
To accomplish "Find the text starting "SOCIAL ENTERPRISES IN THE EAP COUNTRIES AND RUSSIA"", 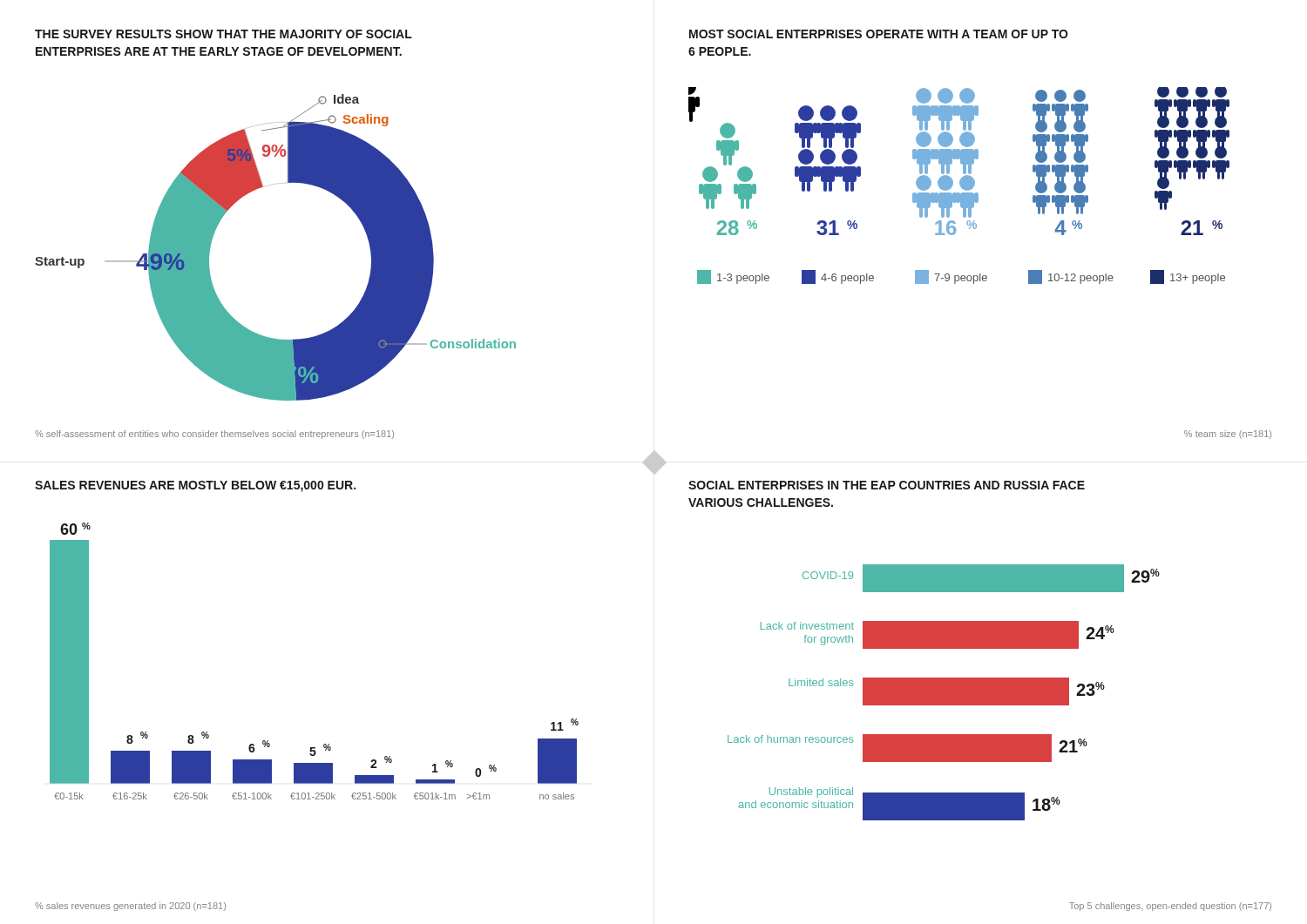I will click(x=985, y=494).
